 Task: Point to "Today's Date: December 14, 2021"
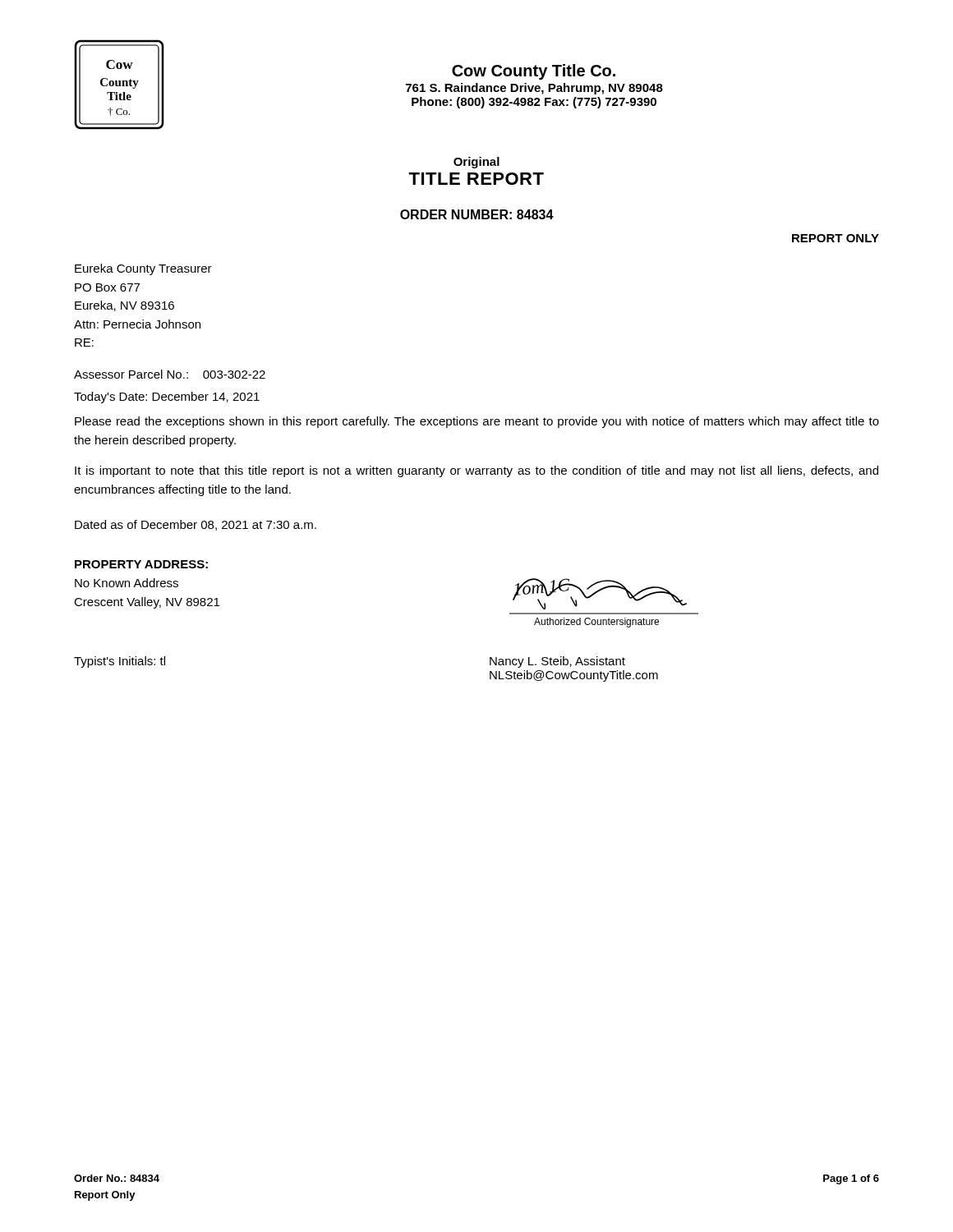[167, 396]
